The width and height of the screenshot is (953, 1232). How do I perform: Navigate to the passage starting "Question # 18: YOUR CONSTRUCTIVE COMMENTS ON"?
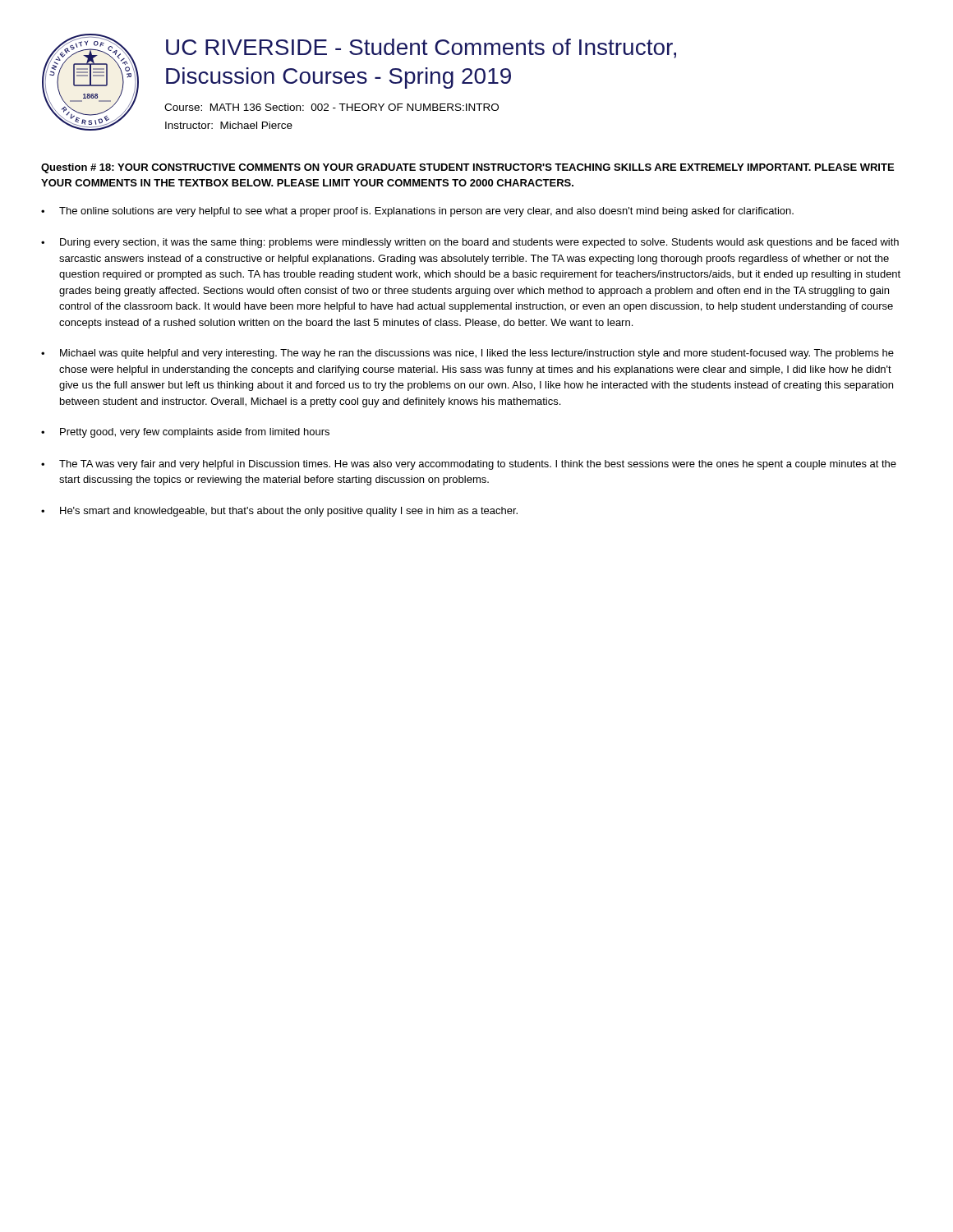pyautogui.click(x=468, y=175)
